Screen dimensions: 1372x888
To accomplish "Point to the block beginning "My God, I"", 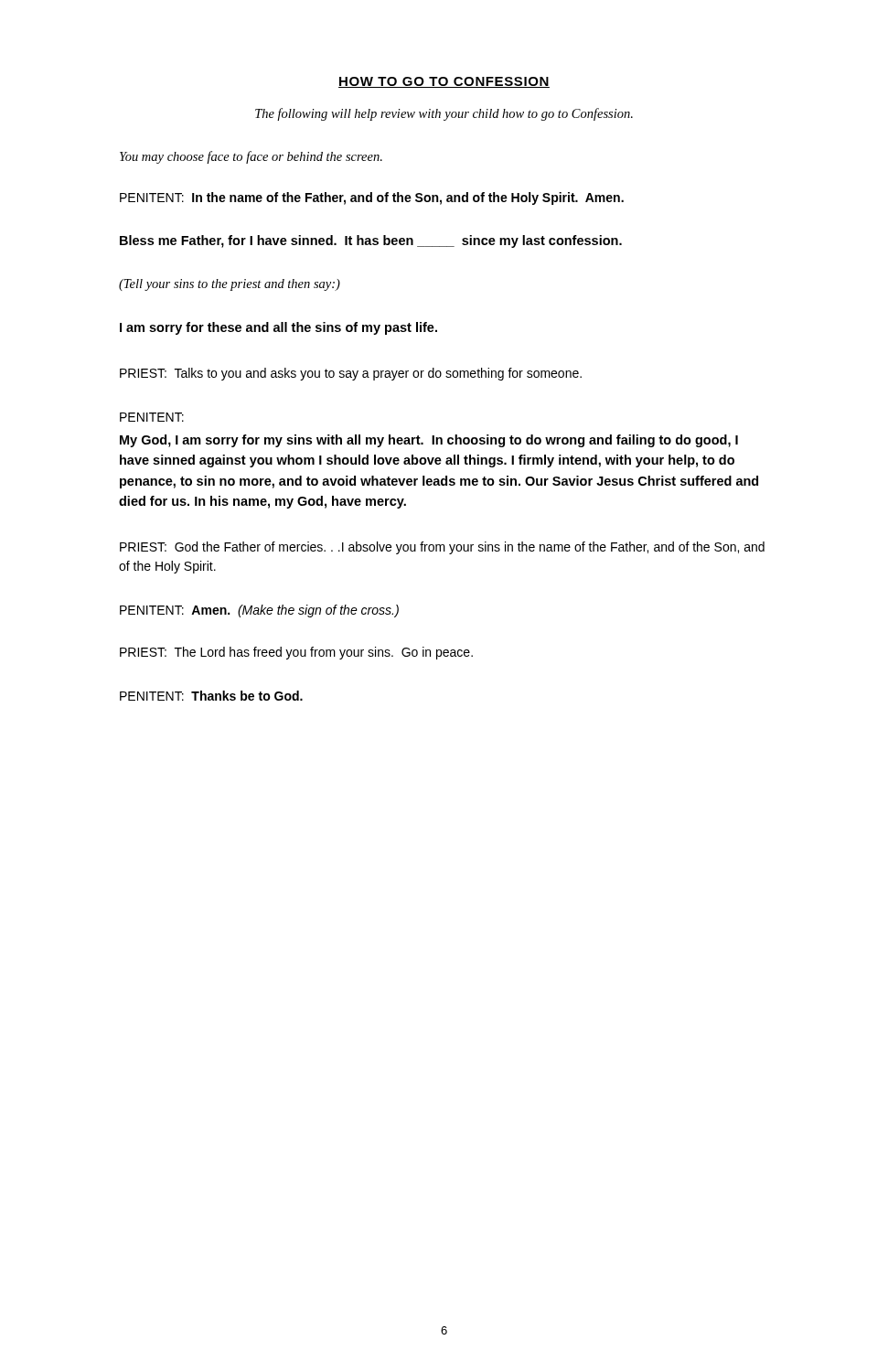I will tap(439, 470).
